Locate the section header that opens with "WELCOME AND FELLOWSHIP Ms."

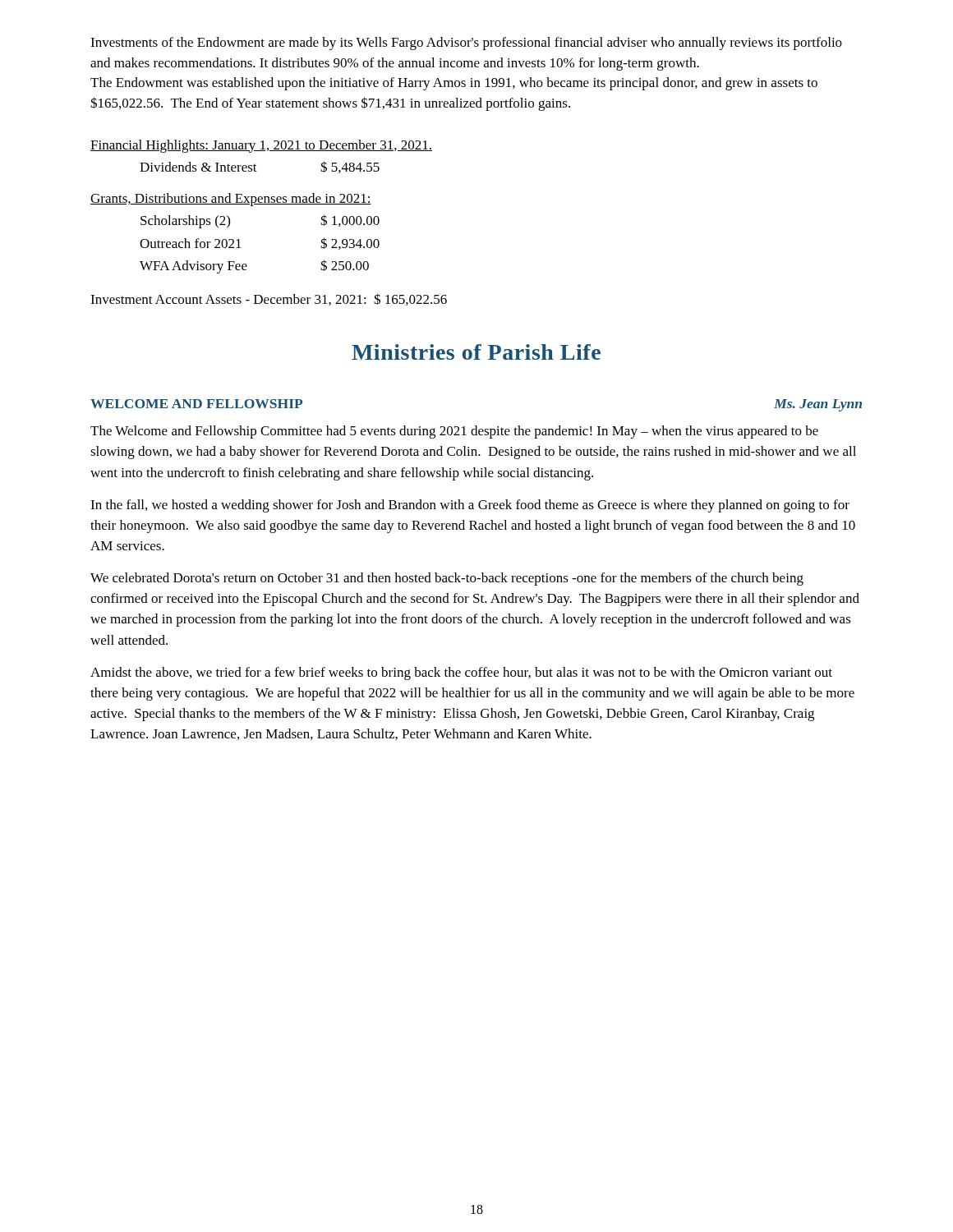click(187, 405)
